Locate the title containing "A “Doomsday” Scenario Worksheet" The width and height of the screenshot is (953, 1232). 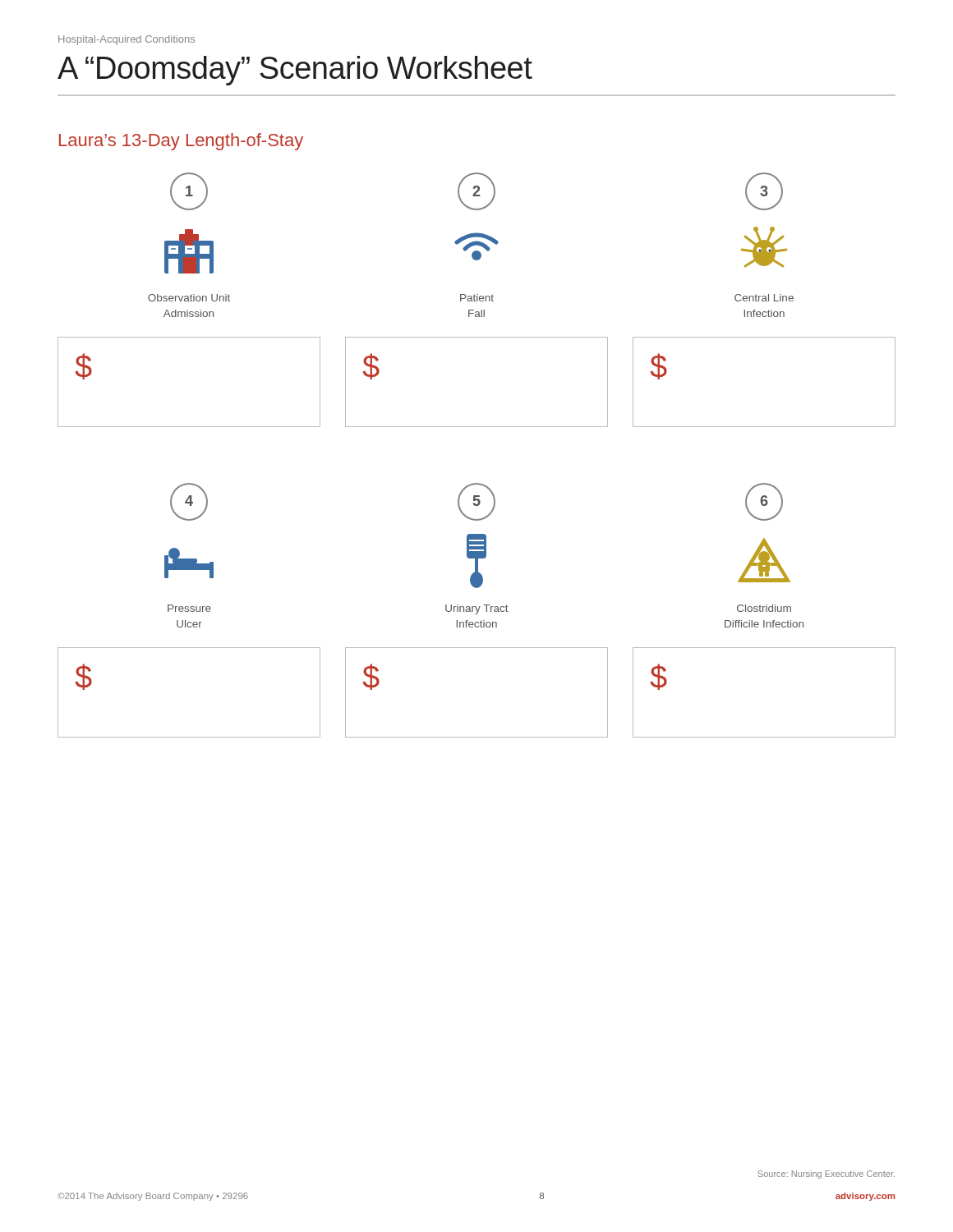(476, 73)
